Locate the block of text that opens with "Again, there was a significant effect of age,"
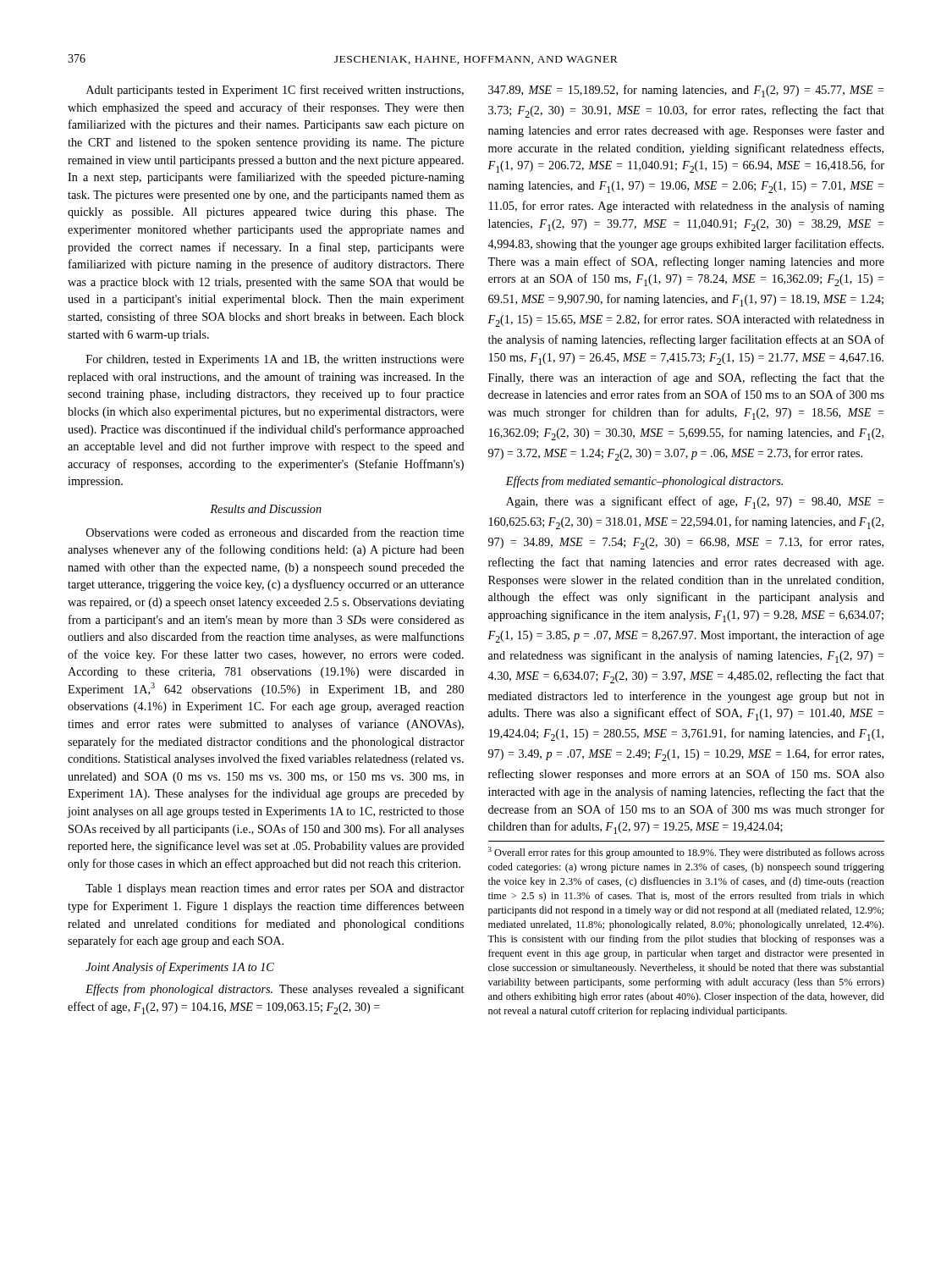The height and width of the screenshot is (1270, 952). [686, 666]
